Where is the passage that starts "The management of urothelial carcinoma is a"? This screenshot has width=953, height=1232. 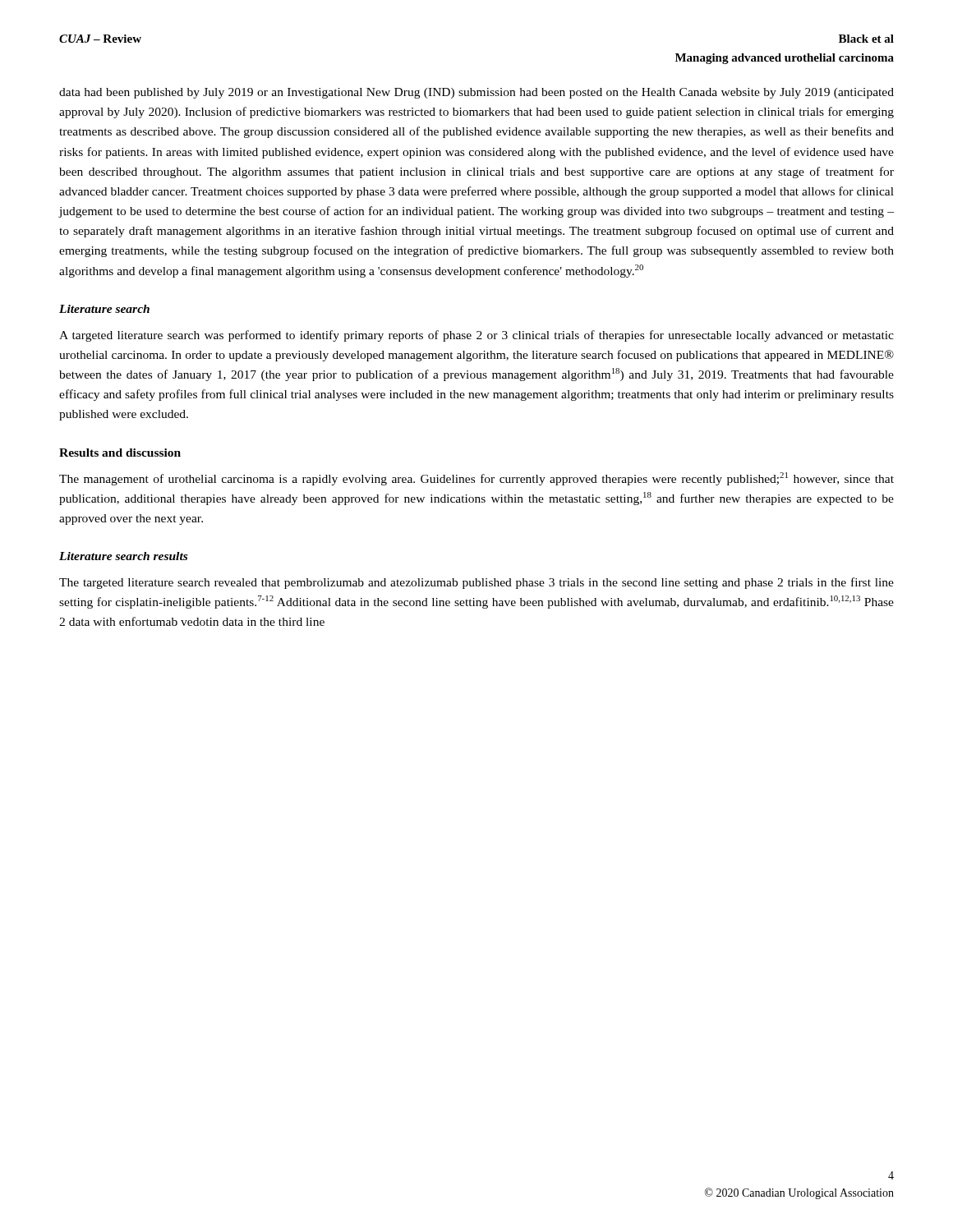tap(476, 497)
